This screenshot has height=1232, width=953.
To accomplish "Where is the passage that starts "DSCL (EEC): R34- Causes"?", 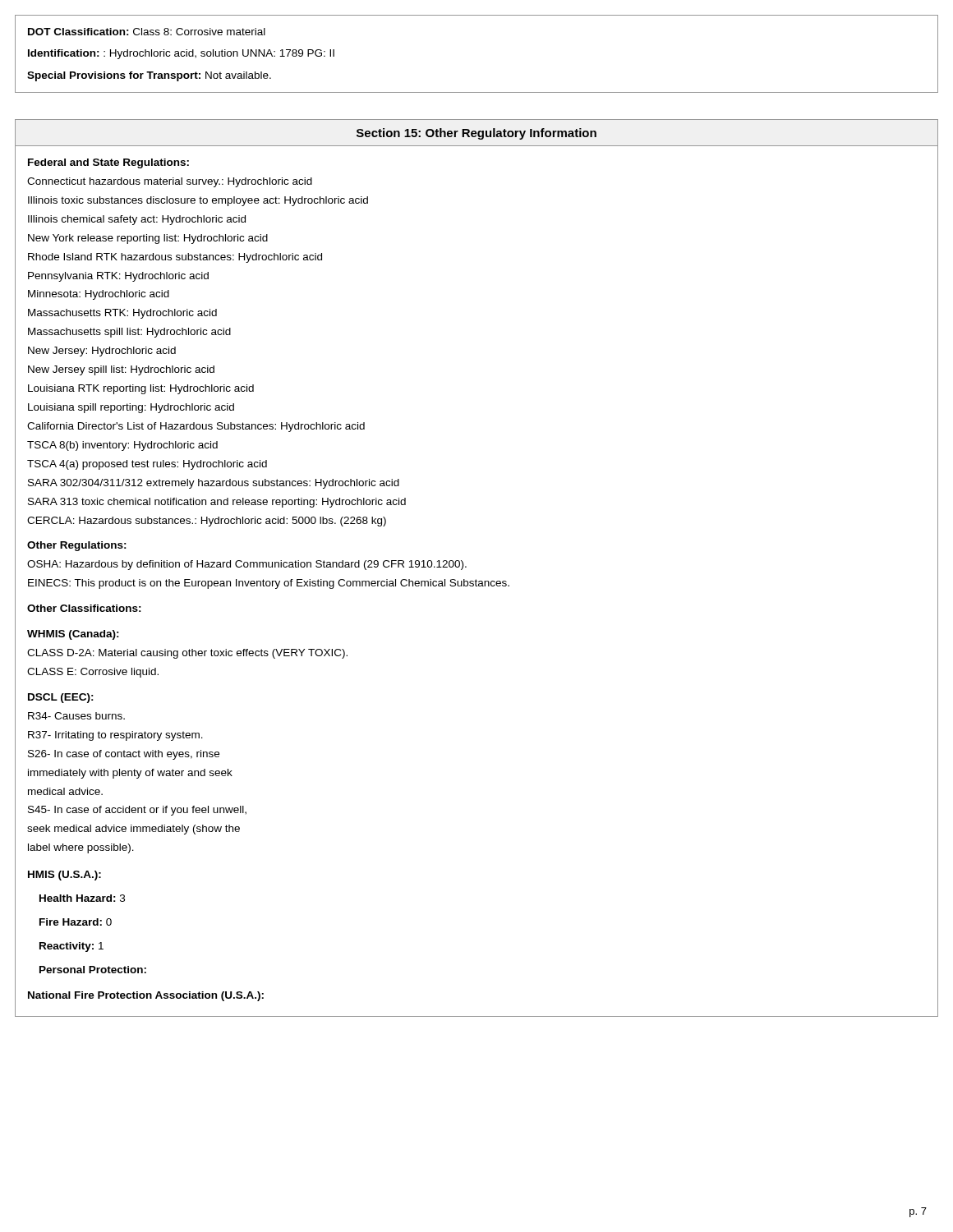I will pyautogui.click(x=61, y=698).
